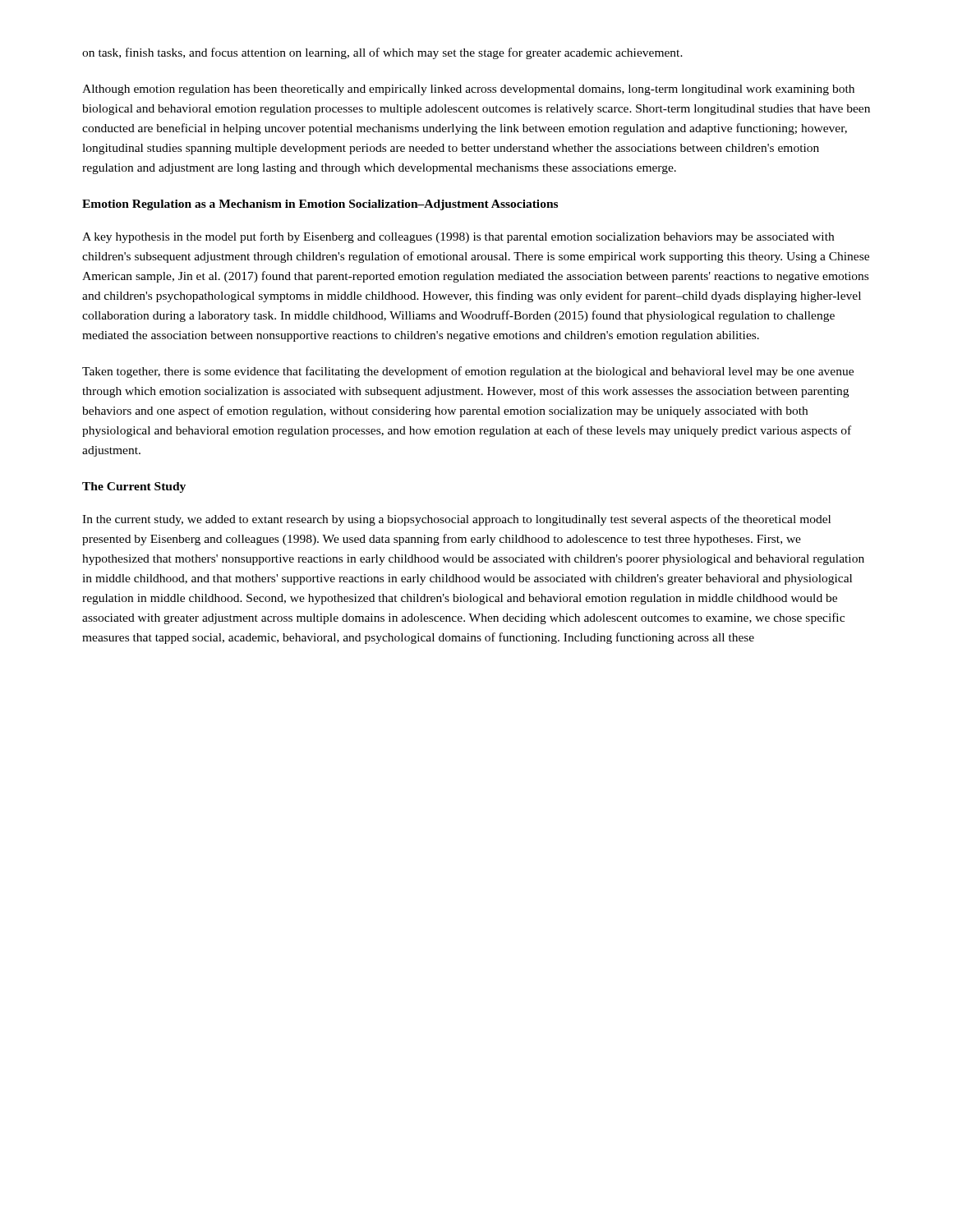This screenshot has height=1232, width=953.
Task: Click the passage that begins "on task, finish tasks, and focus attention"
Action: (383, 52)
